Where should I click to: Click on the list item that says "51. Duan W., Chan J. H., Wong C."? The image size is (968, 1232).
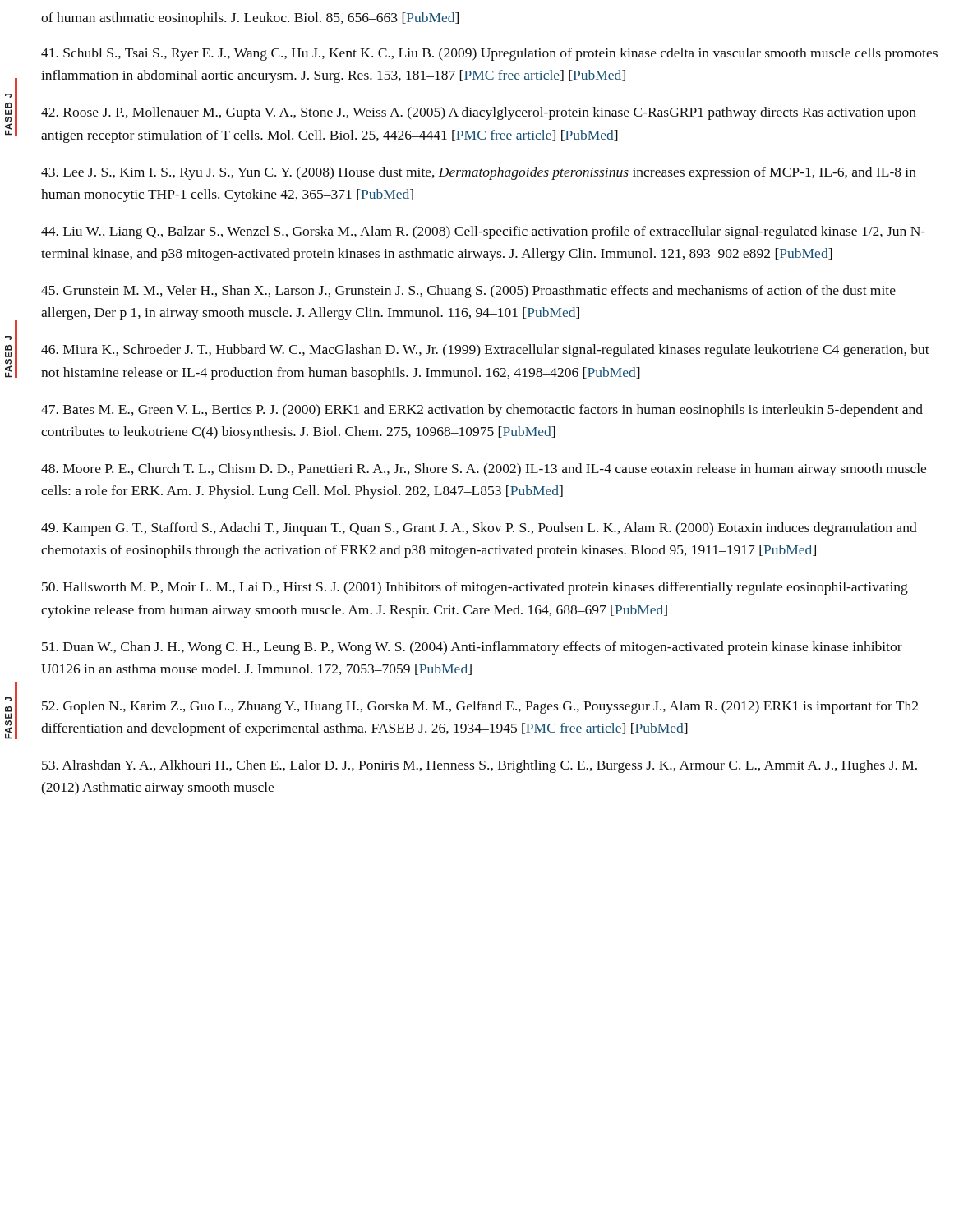(471, 657)
